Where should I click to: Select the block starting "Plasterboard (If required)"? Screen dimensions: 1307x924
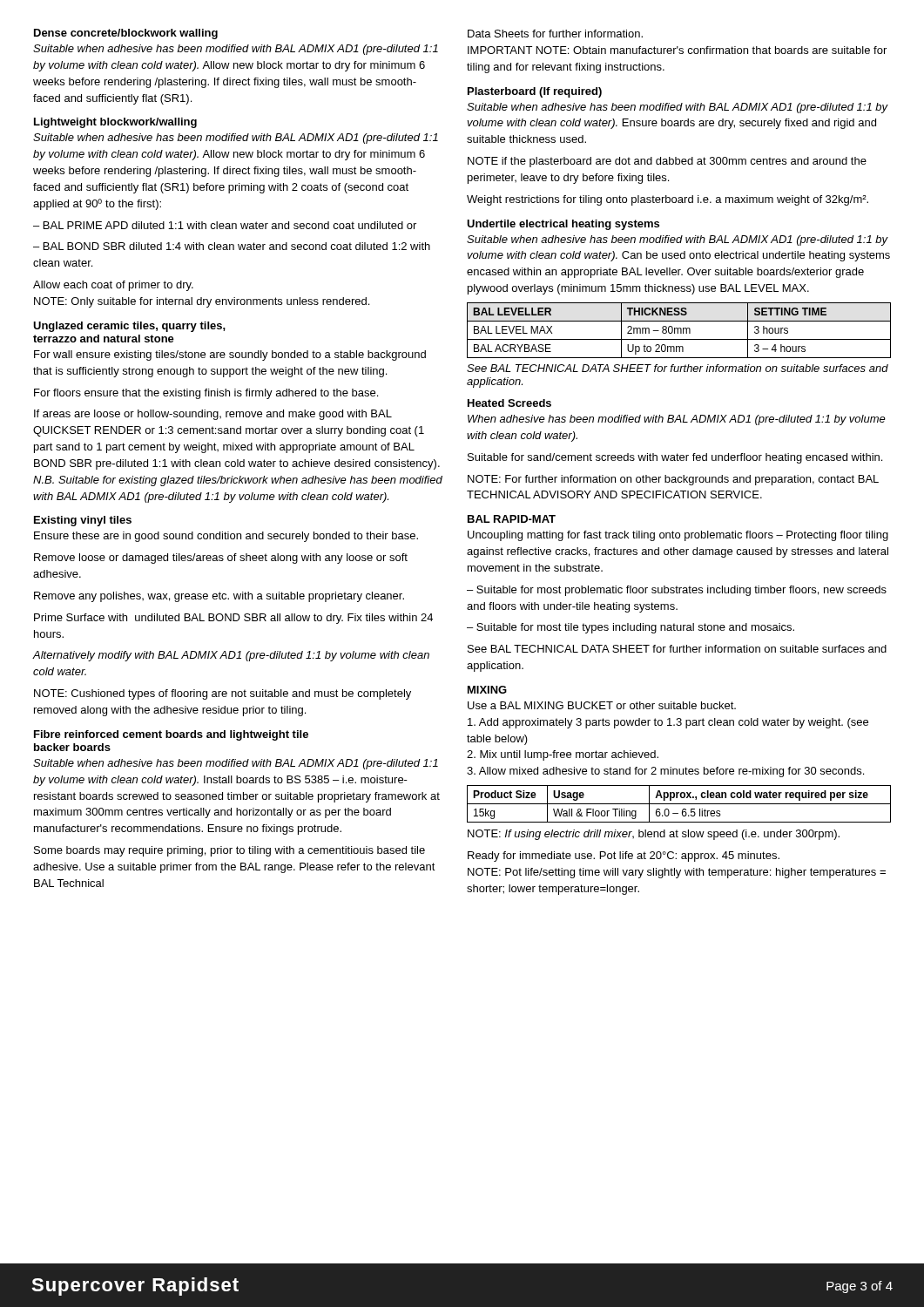[534, 91]
